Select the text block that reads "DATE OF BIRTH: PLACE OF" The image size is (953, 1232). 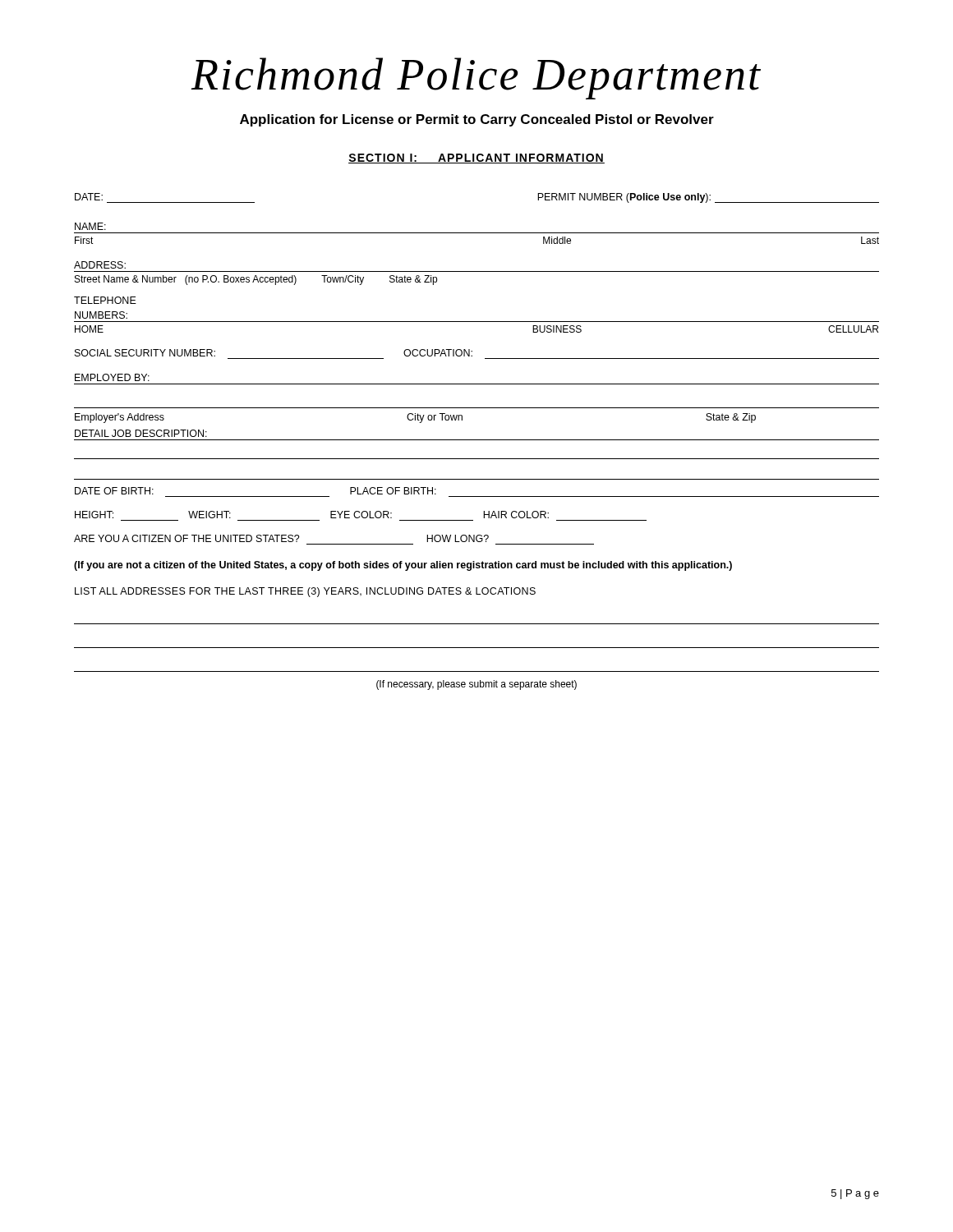pos(476,490)
